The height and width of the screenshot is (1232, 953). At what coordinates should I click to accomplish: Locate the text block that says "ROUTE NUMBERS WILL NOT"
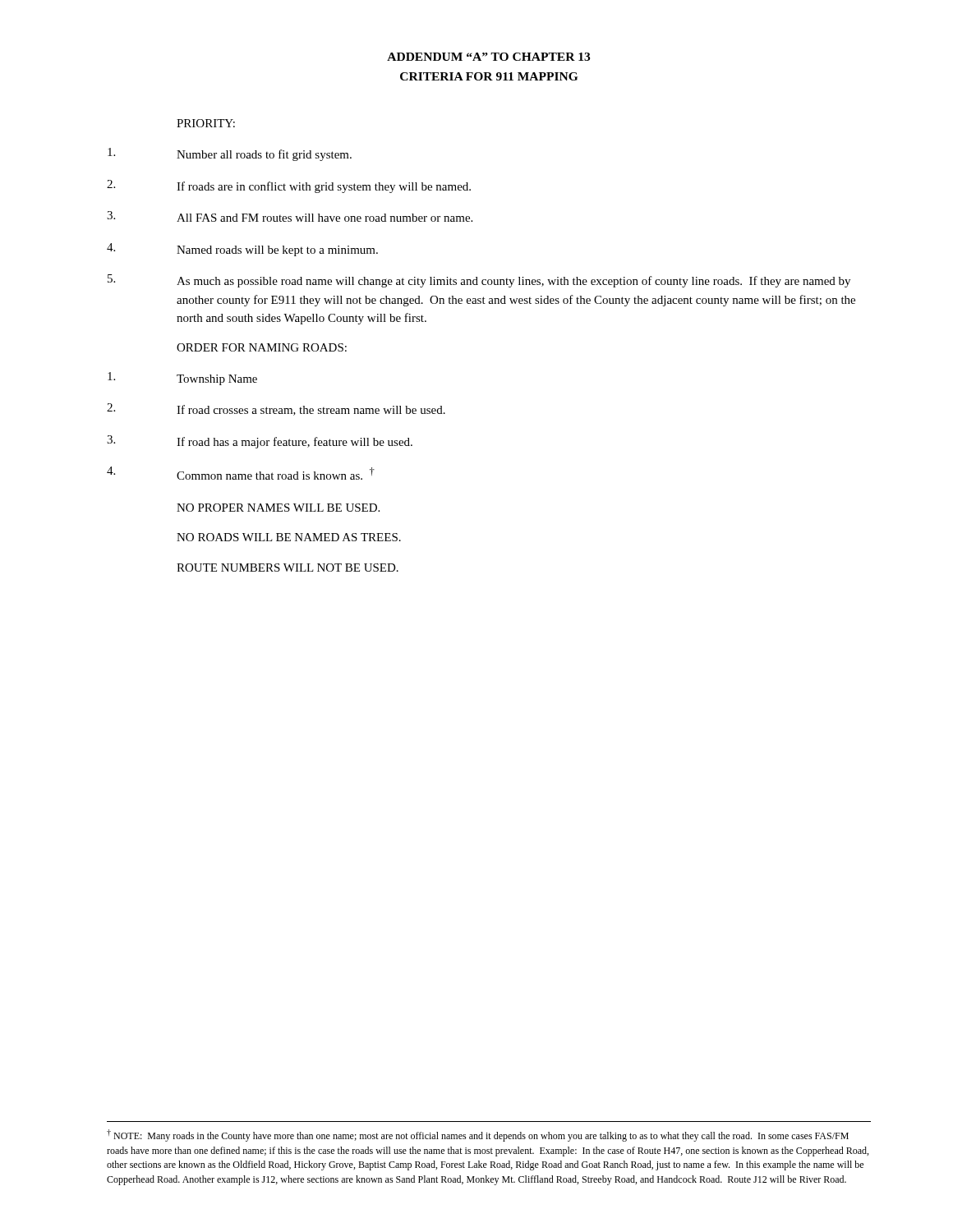pyautogui.click(x=288, y=567)
